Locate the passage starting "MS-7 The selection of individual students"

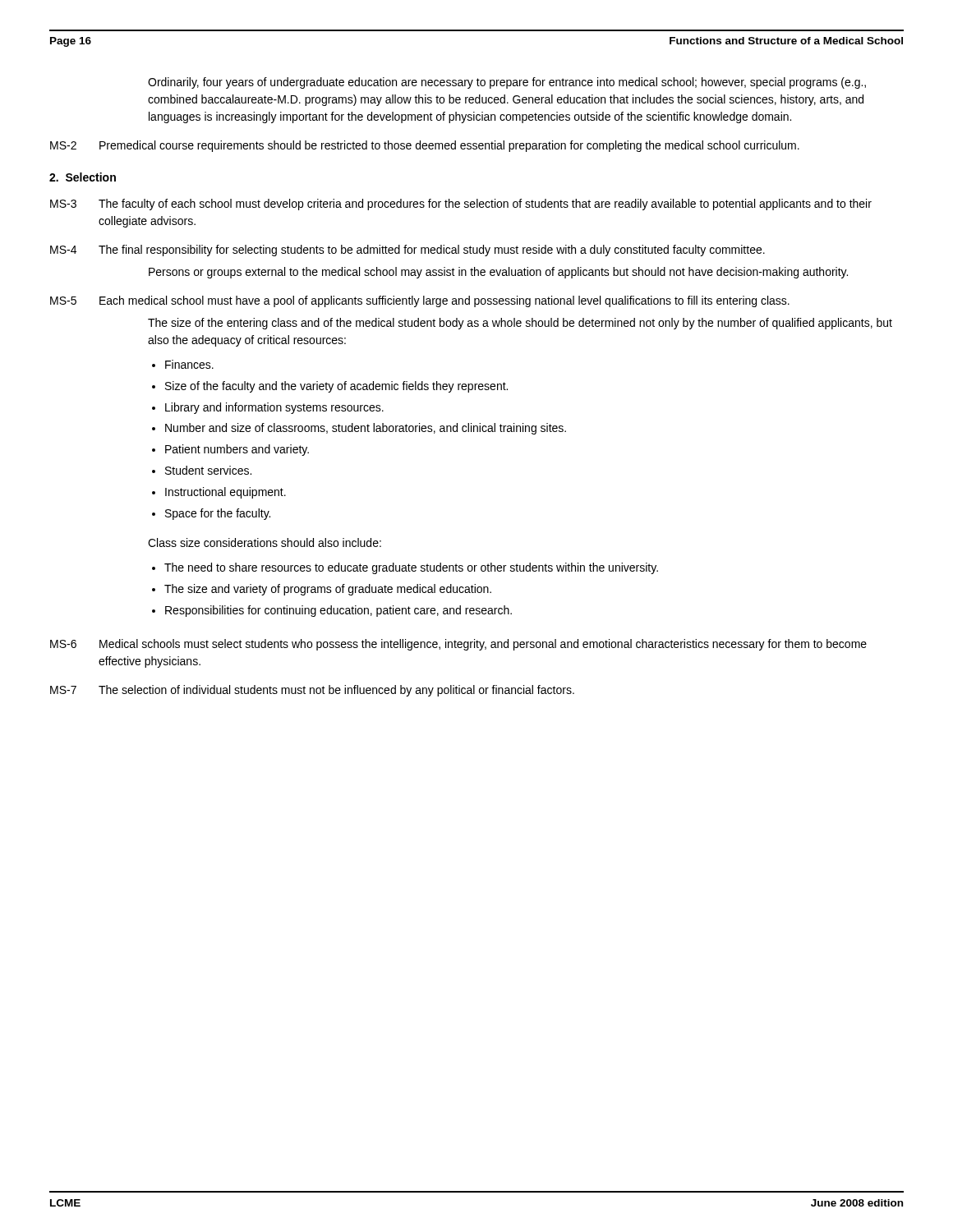(476, 690)
